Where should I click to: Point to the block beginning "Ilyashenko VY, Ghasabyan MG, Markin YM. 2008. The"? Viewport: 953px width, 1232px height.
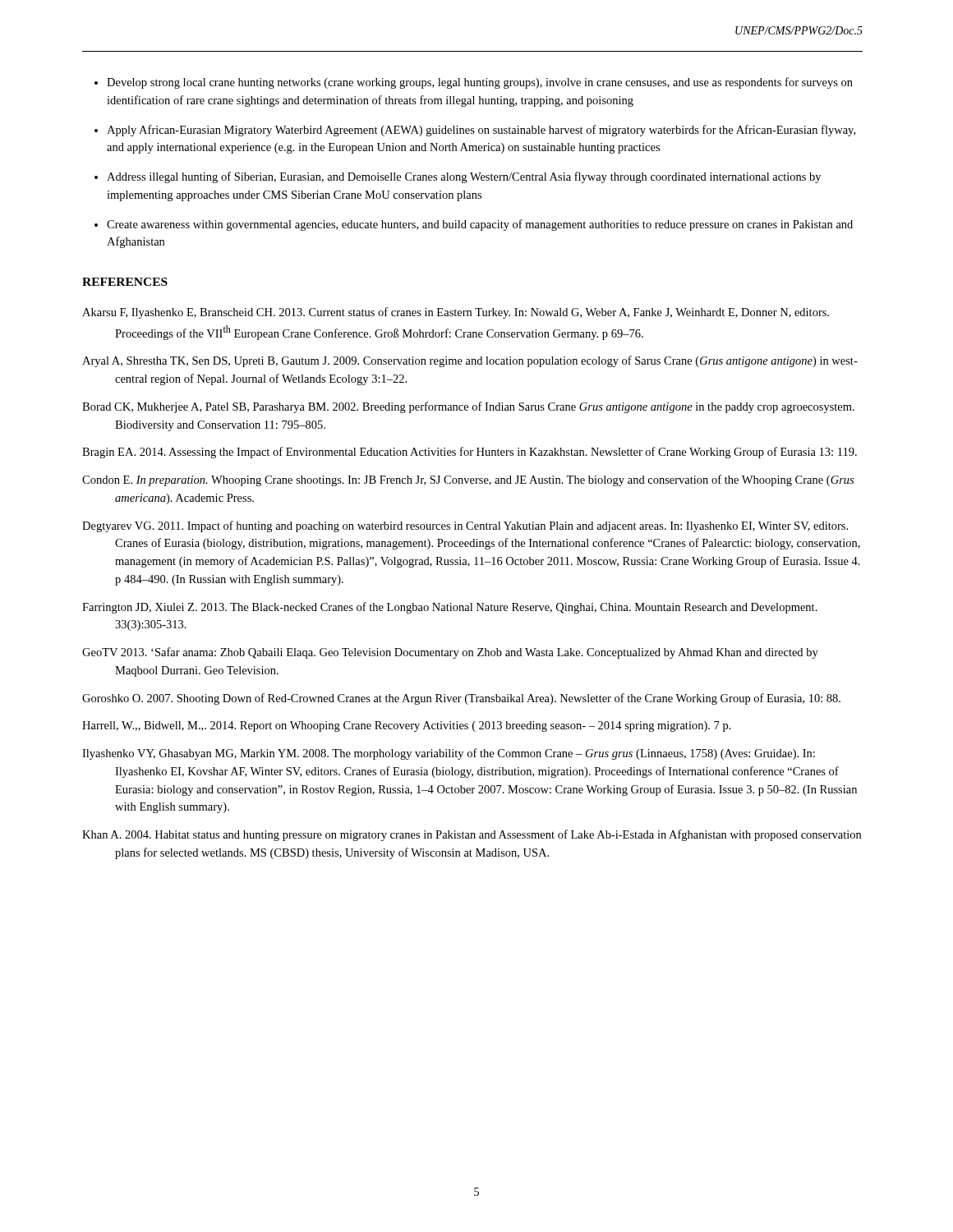point(470,780)
